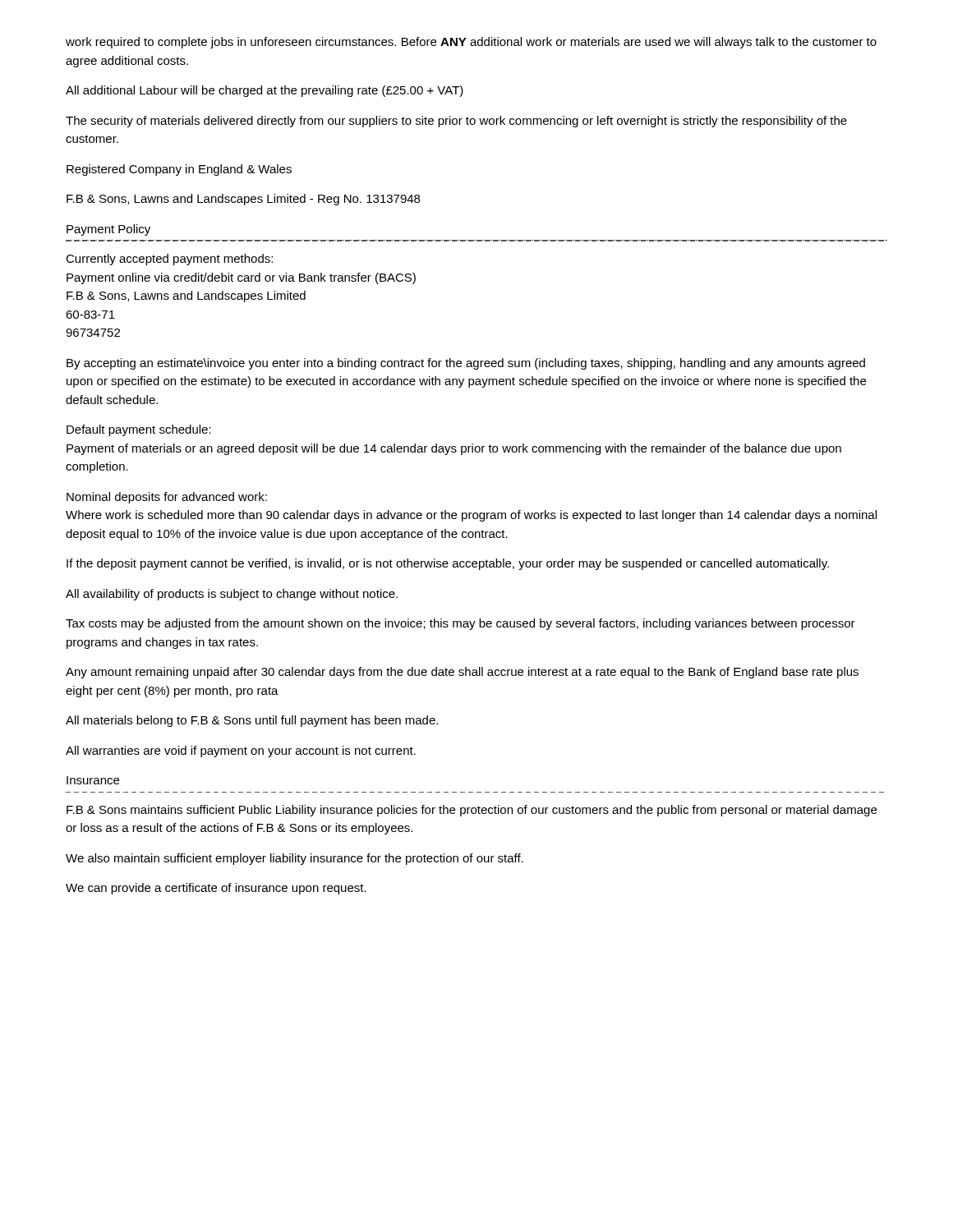The image size is (953, 1232).
Task: Point to the element starting "By accepting an estimate\invoice you enter into"
Action: (x=466, y=381)
